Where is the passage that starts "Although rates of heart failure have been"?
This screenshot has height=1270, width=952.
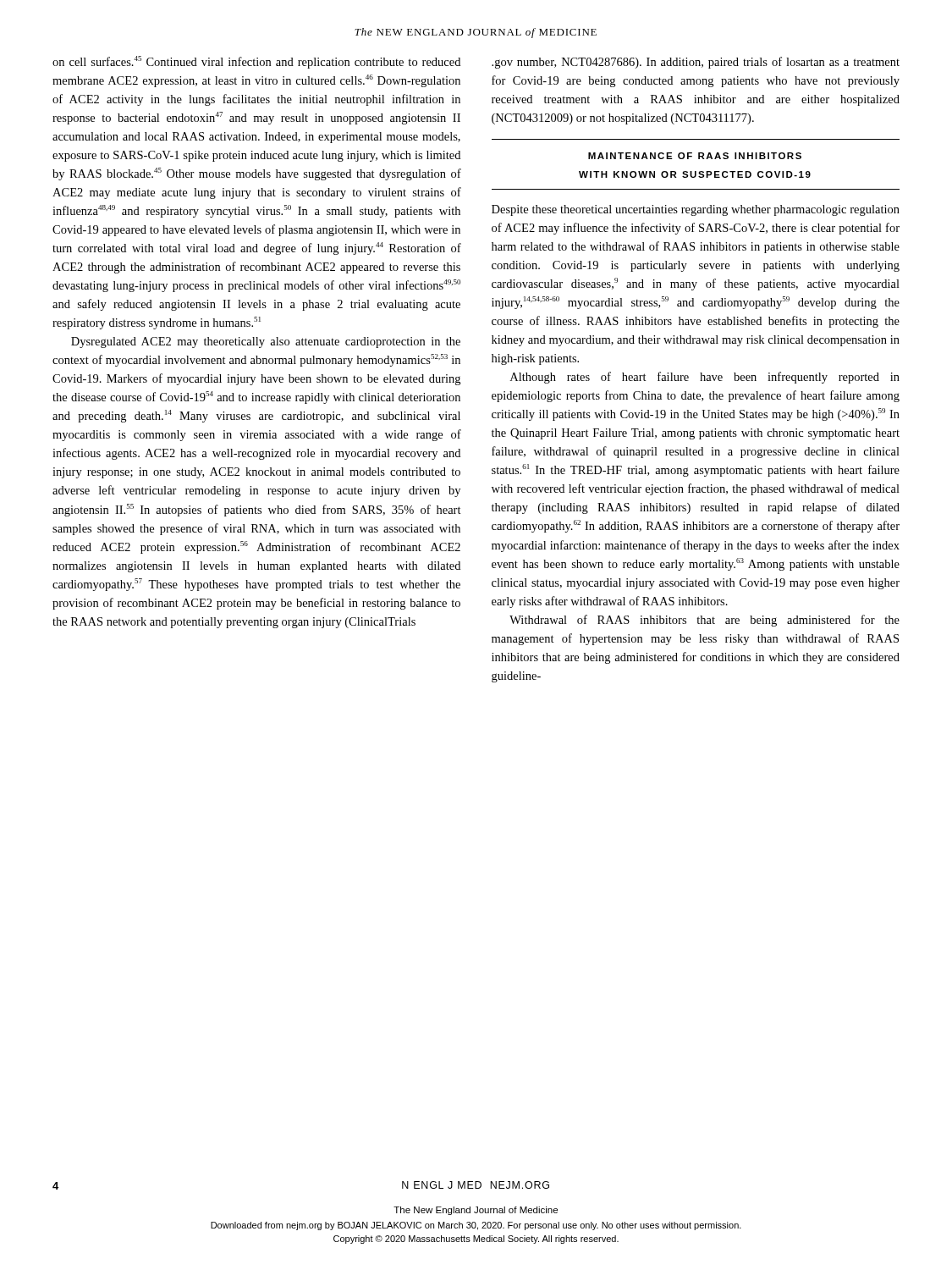coord(695,489)
